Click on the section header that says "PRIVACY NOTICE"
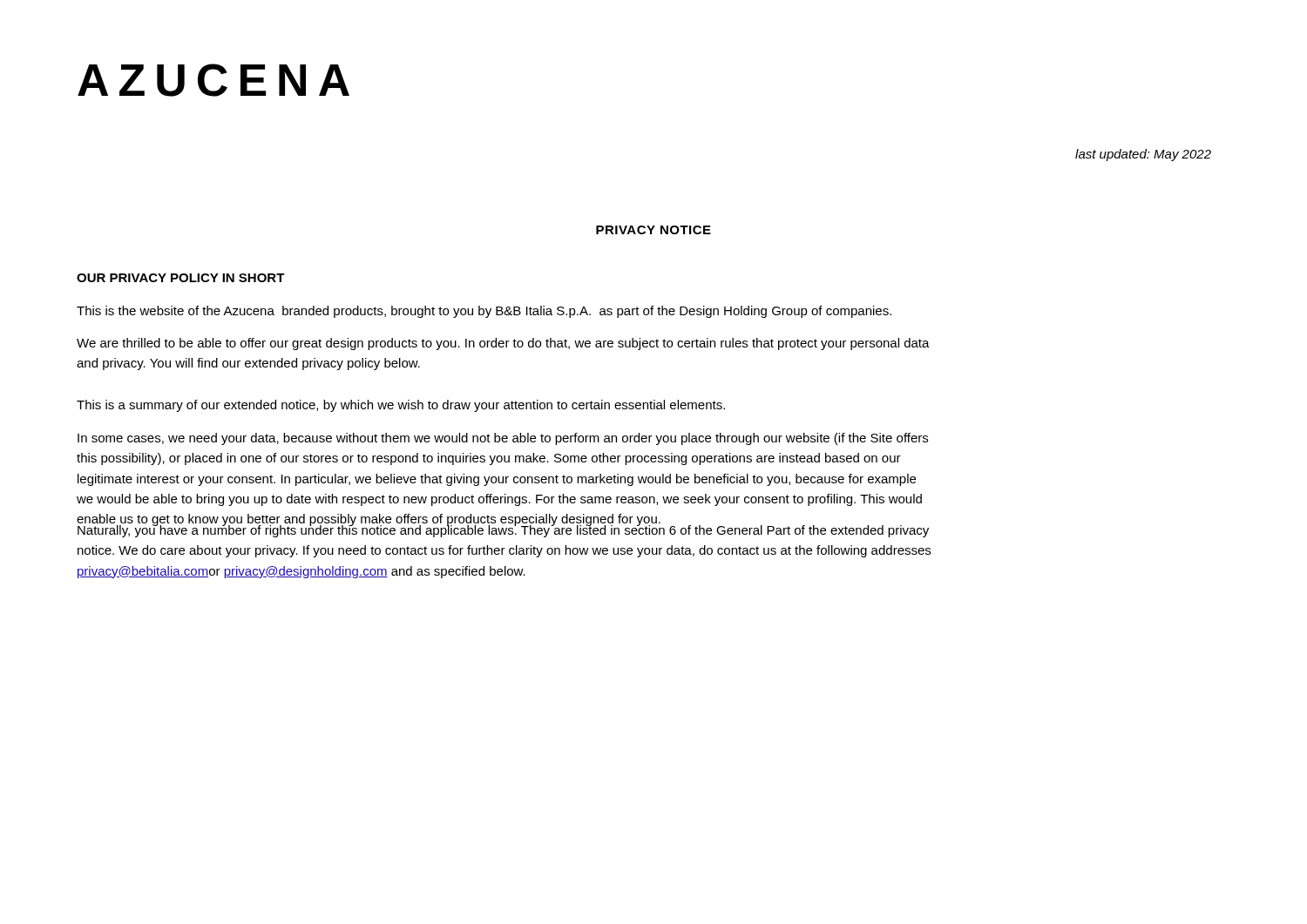 coord(654,229)
